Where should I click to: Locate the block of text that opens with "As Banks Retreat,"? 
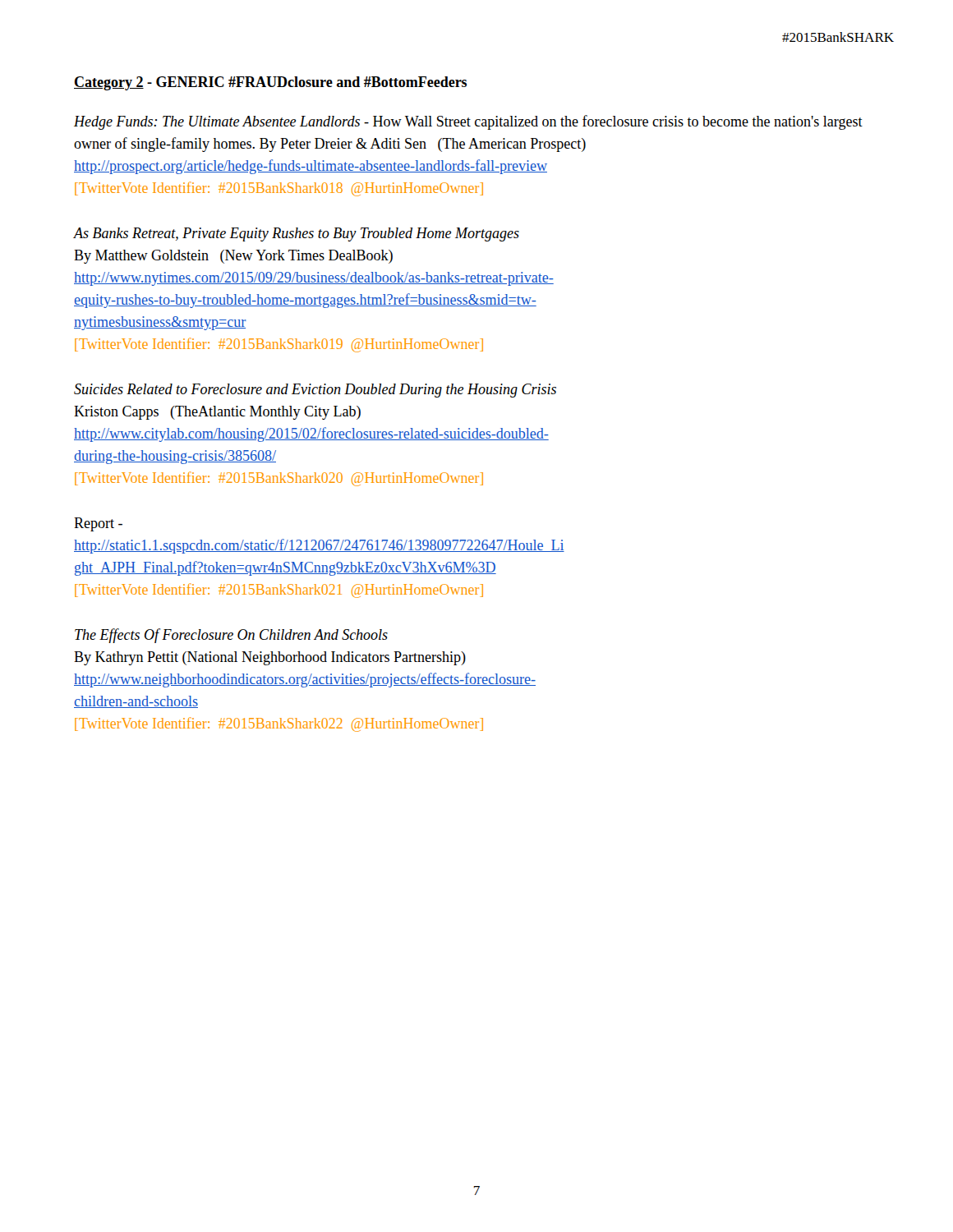(314, 289)
